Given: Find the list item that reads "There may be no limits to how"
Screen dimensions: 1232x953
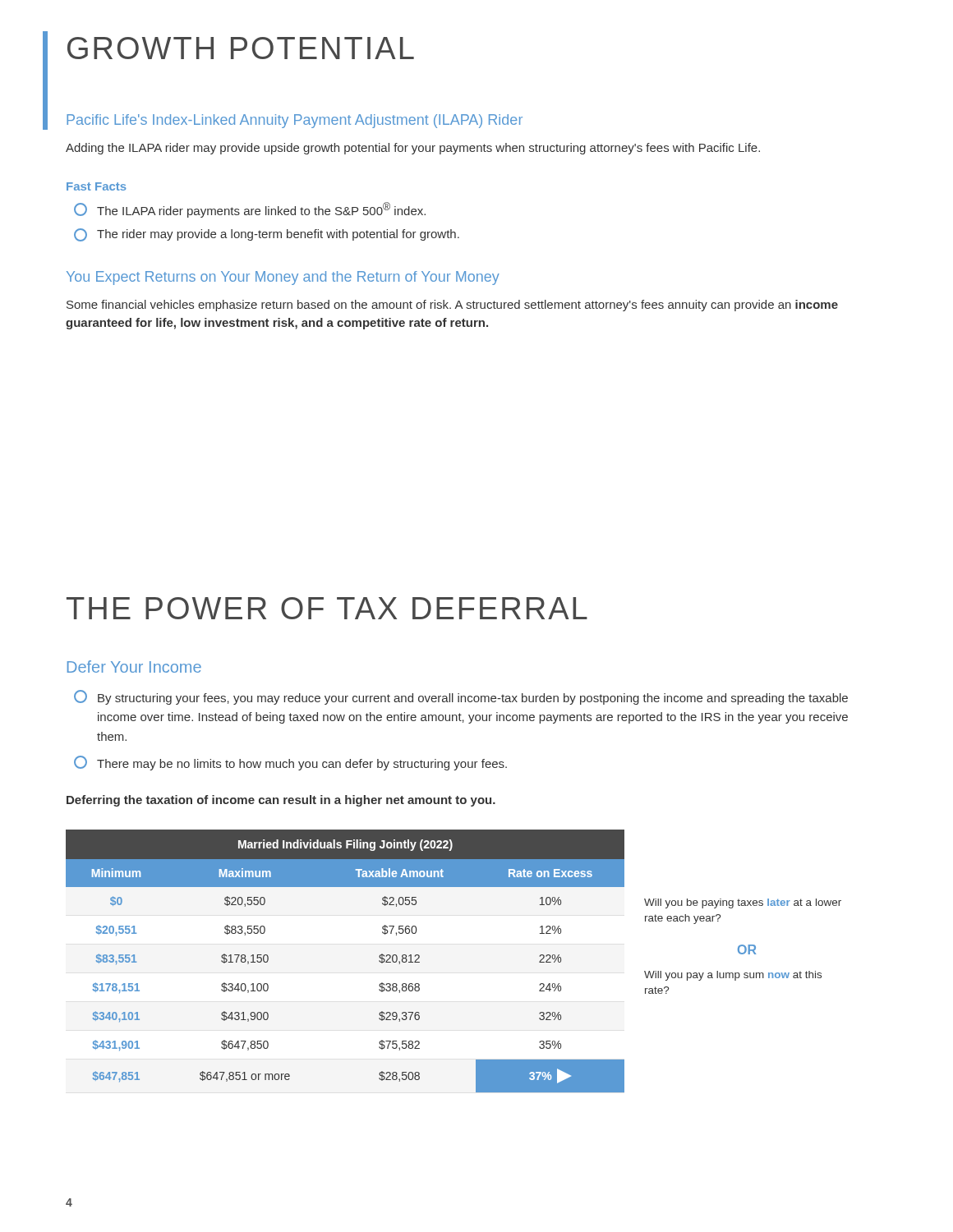Looking at the screenshot, I should coord(460,763).
